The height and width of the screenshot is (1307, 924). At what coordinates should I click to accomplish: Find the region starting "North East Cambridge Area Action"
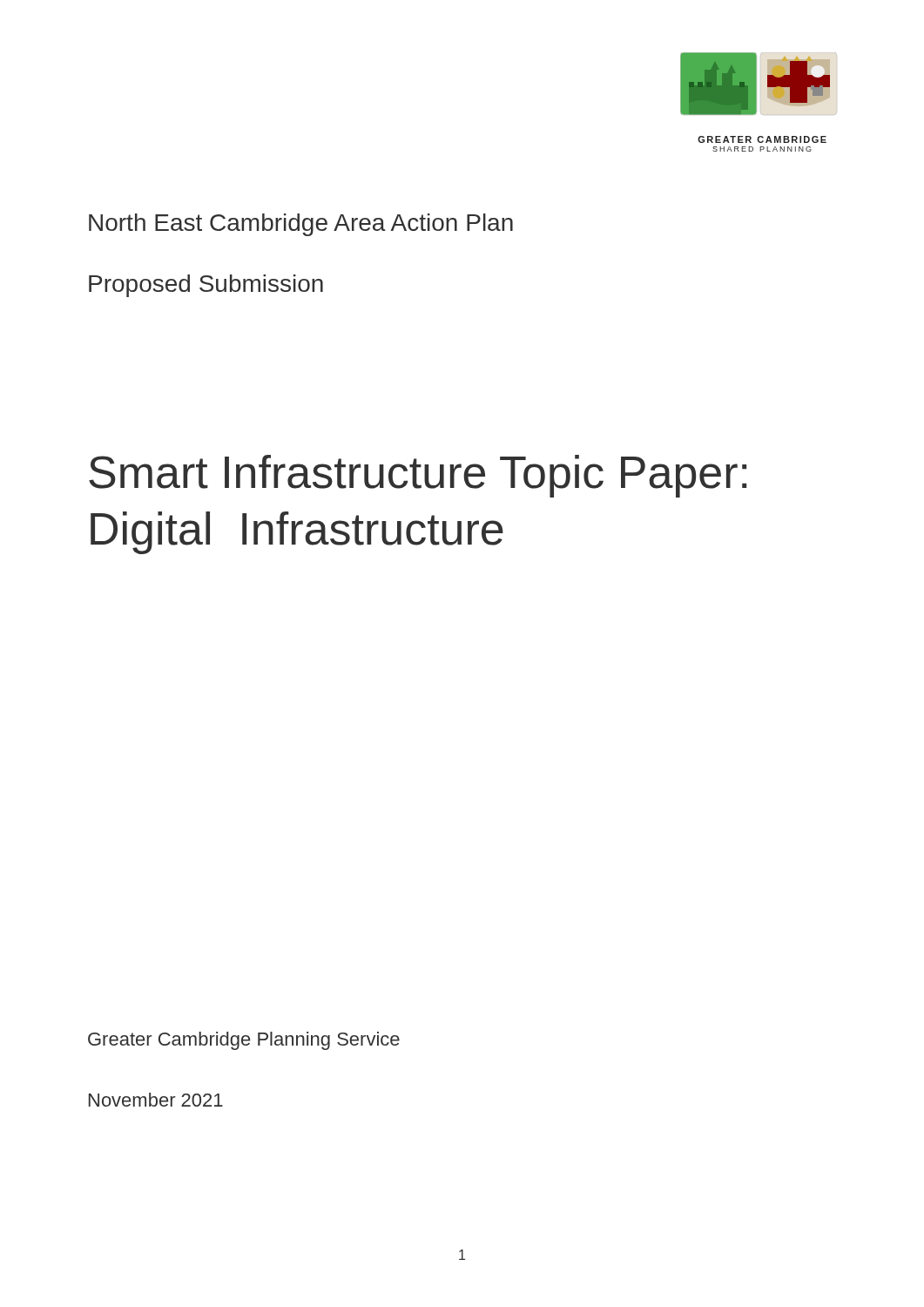[301, 223]
